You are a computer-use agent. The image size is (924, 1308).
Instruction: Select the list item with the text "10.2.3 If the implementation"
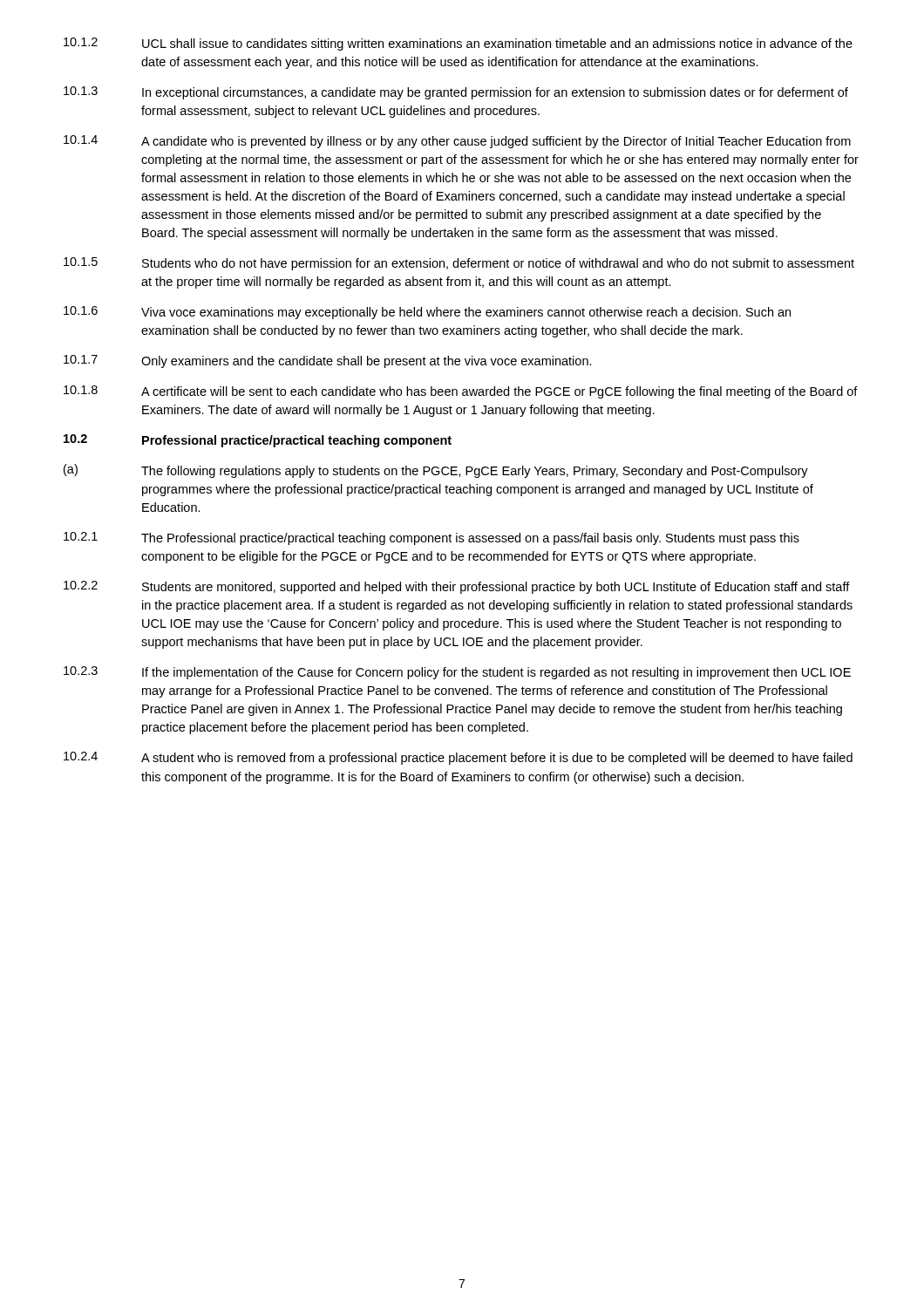point(462,701)
